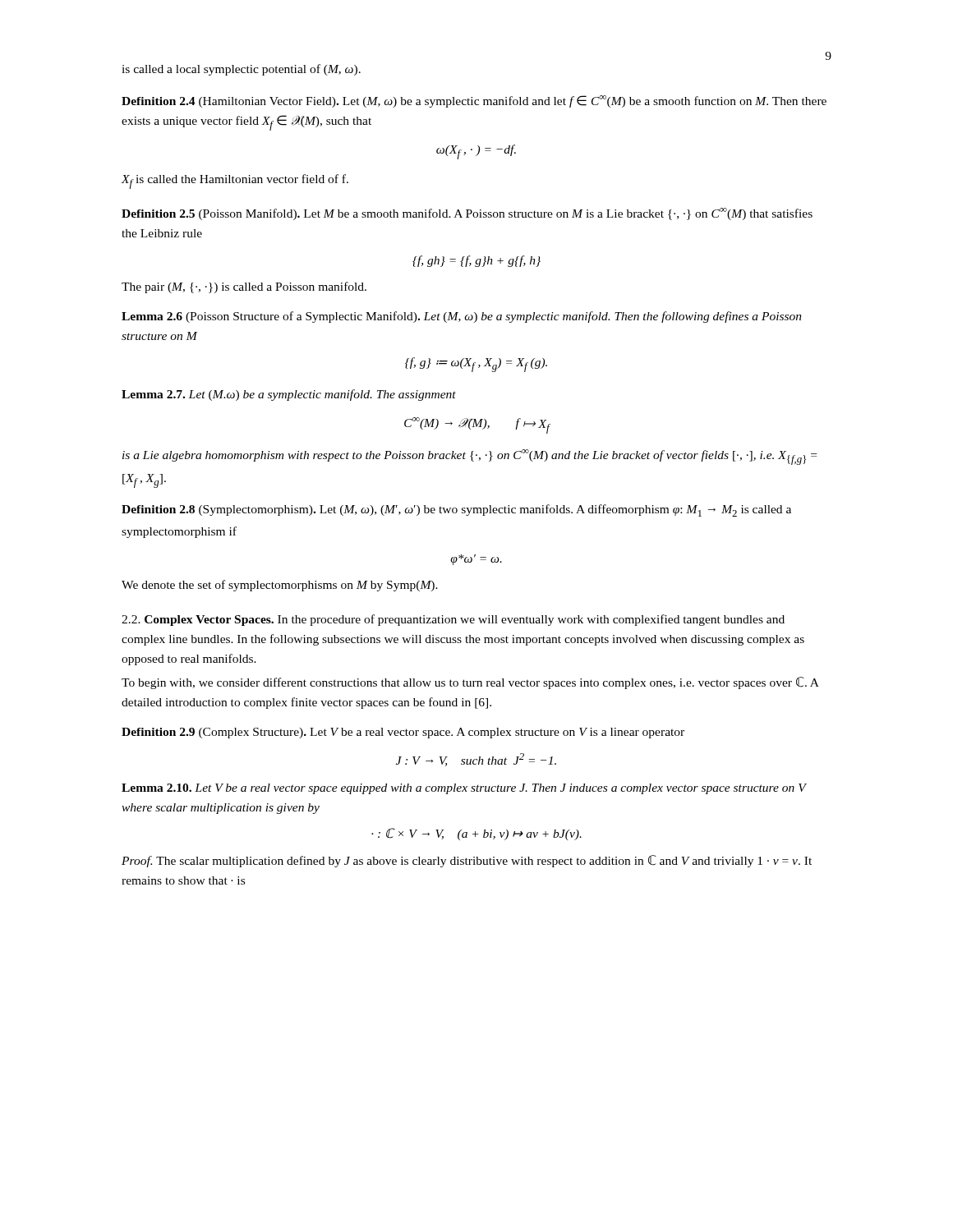The image size is (953, 1232).
Task: Select the region starting "Lemma 2.6 (Poisson Structure"
Action: [x=462, y=325]
